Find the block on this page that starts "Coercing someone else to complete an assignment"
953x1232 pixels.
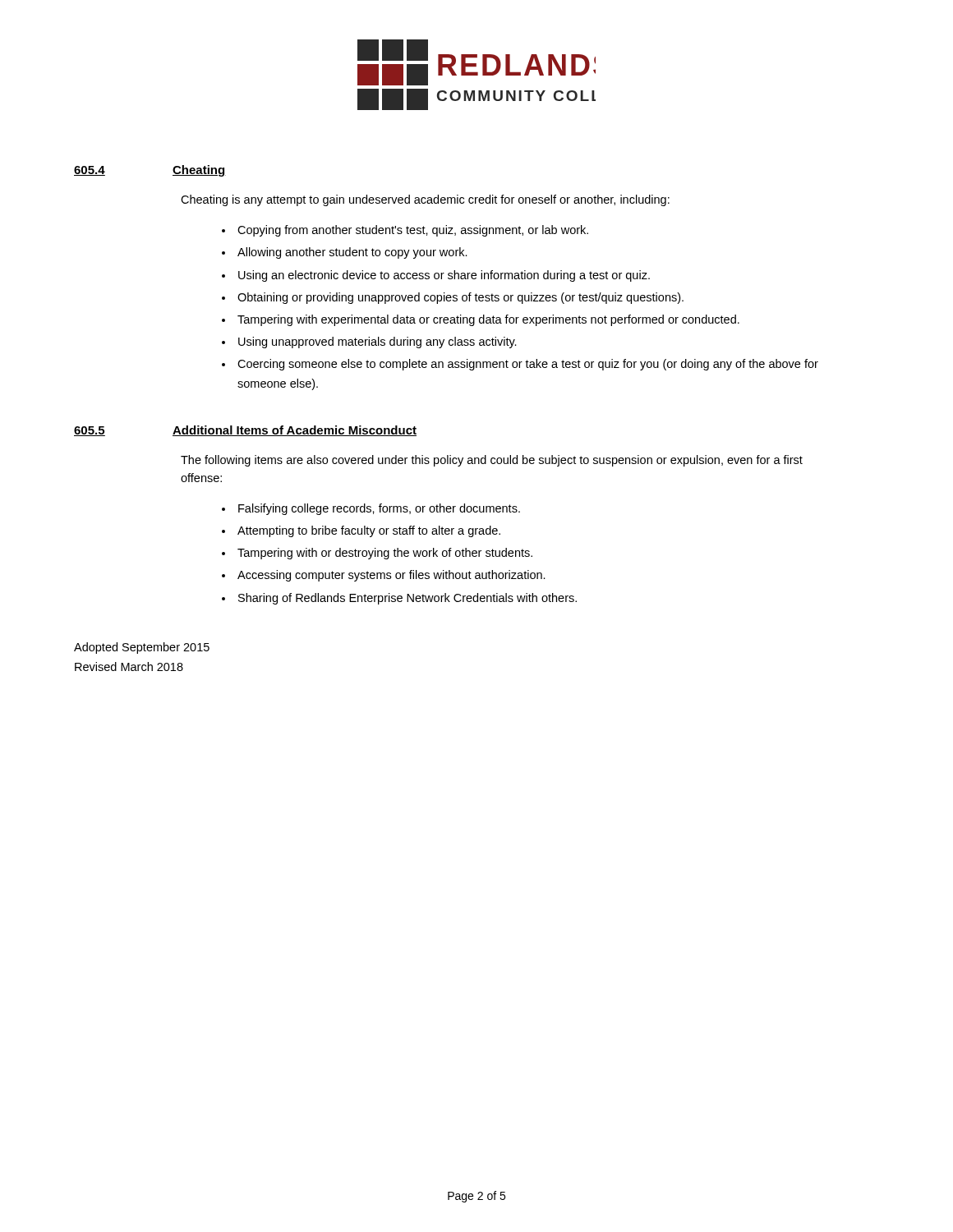(x=528, y=374)
